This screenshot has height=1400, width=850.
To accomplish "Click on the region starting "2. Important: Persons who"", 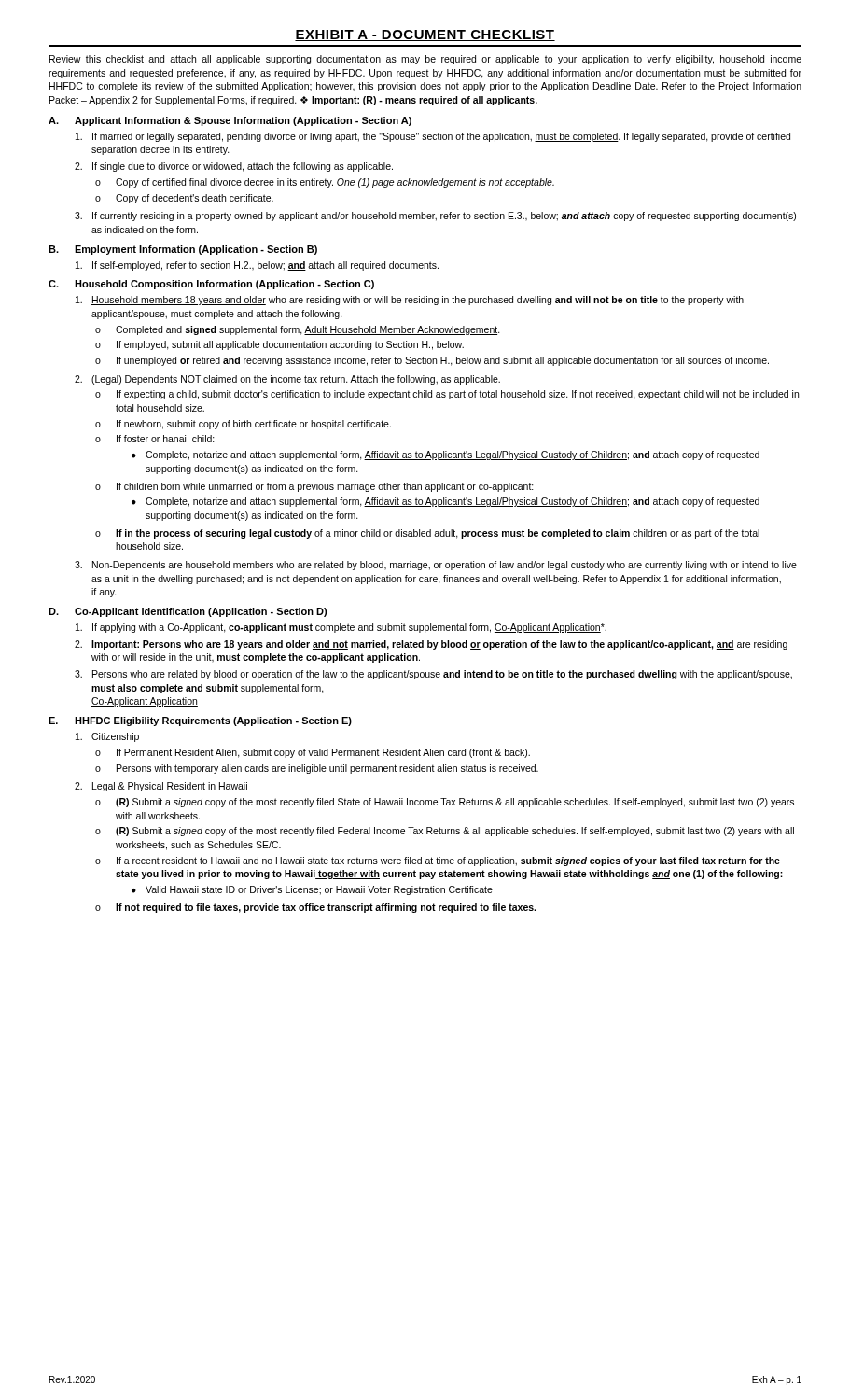I will tap(438, 651).
